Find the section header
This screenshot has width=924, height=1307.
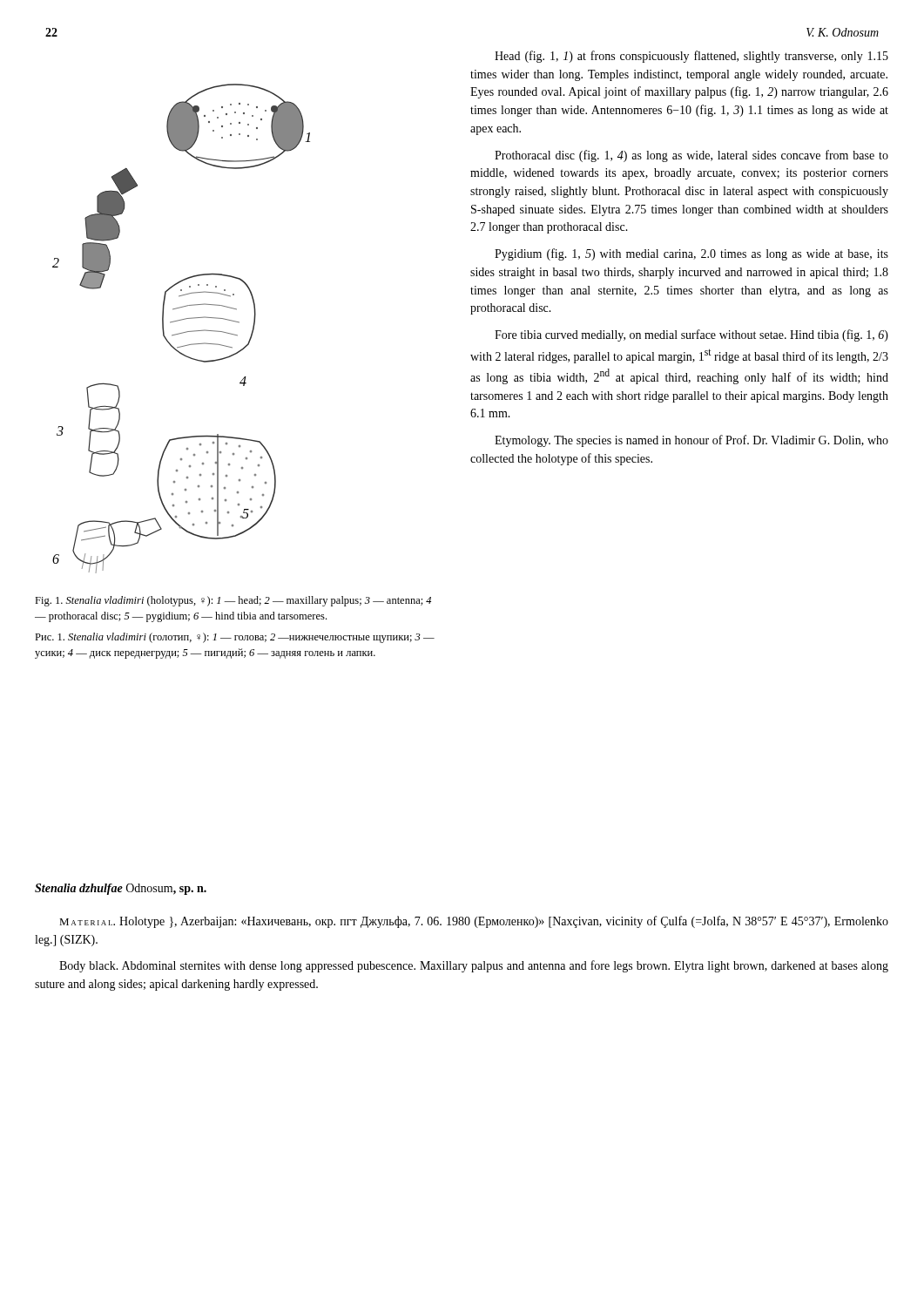[x=462, y=889]
